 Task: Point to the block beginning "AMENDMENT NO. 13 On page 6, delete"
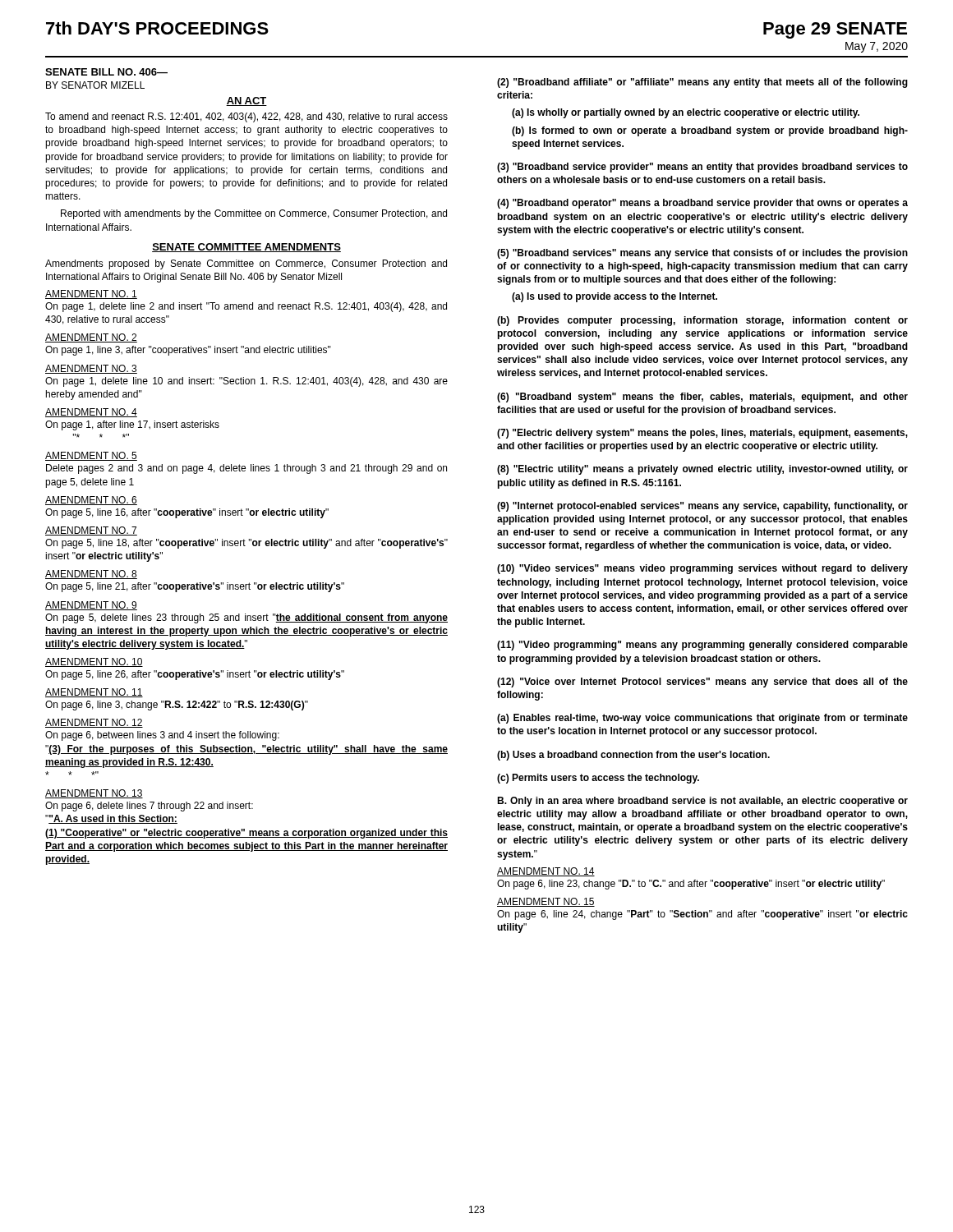tap(246, 826)
